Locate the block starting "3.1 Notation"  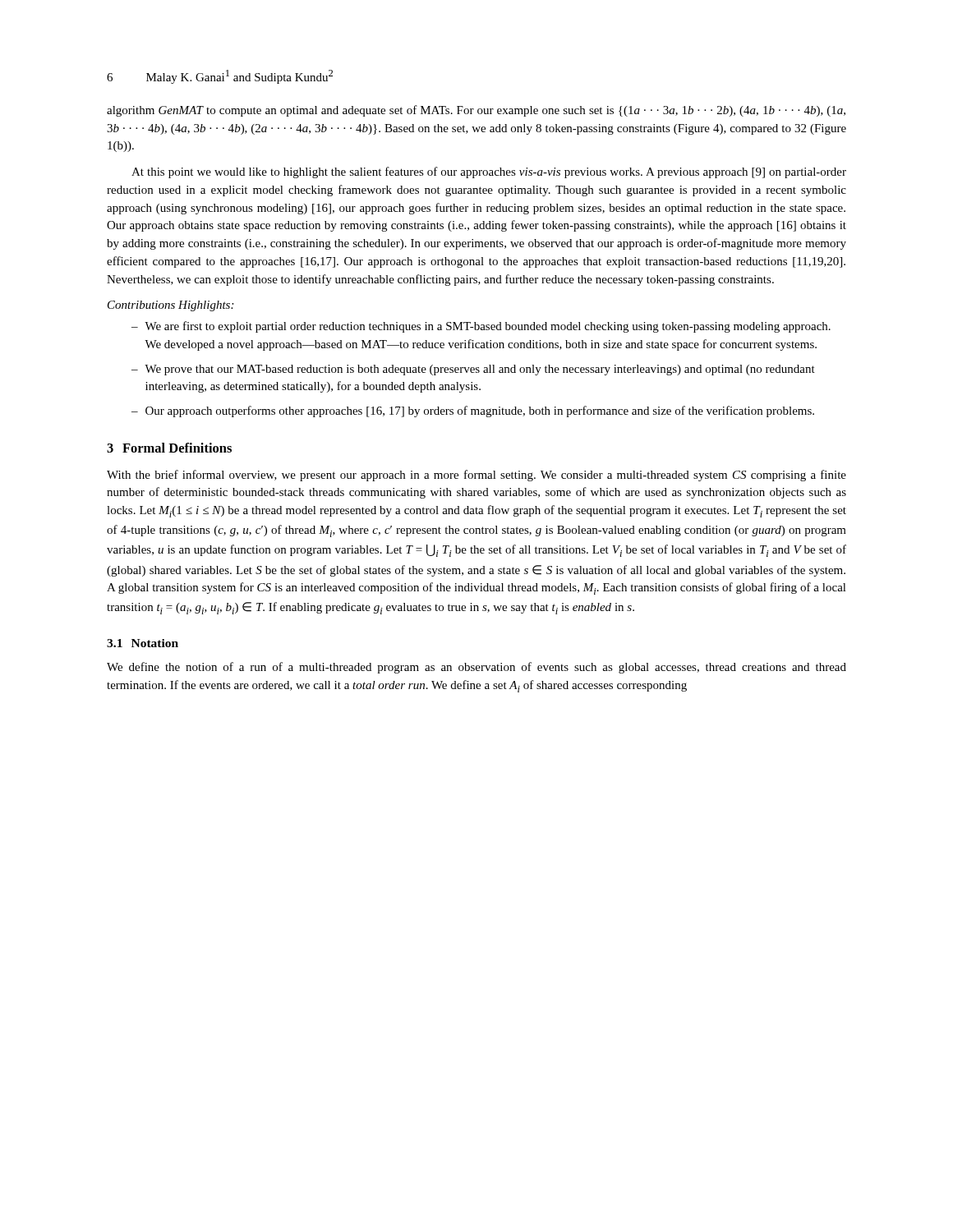pyautogui.click(x=143, y=643)
